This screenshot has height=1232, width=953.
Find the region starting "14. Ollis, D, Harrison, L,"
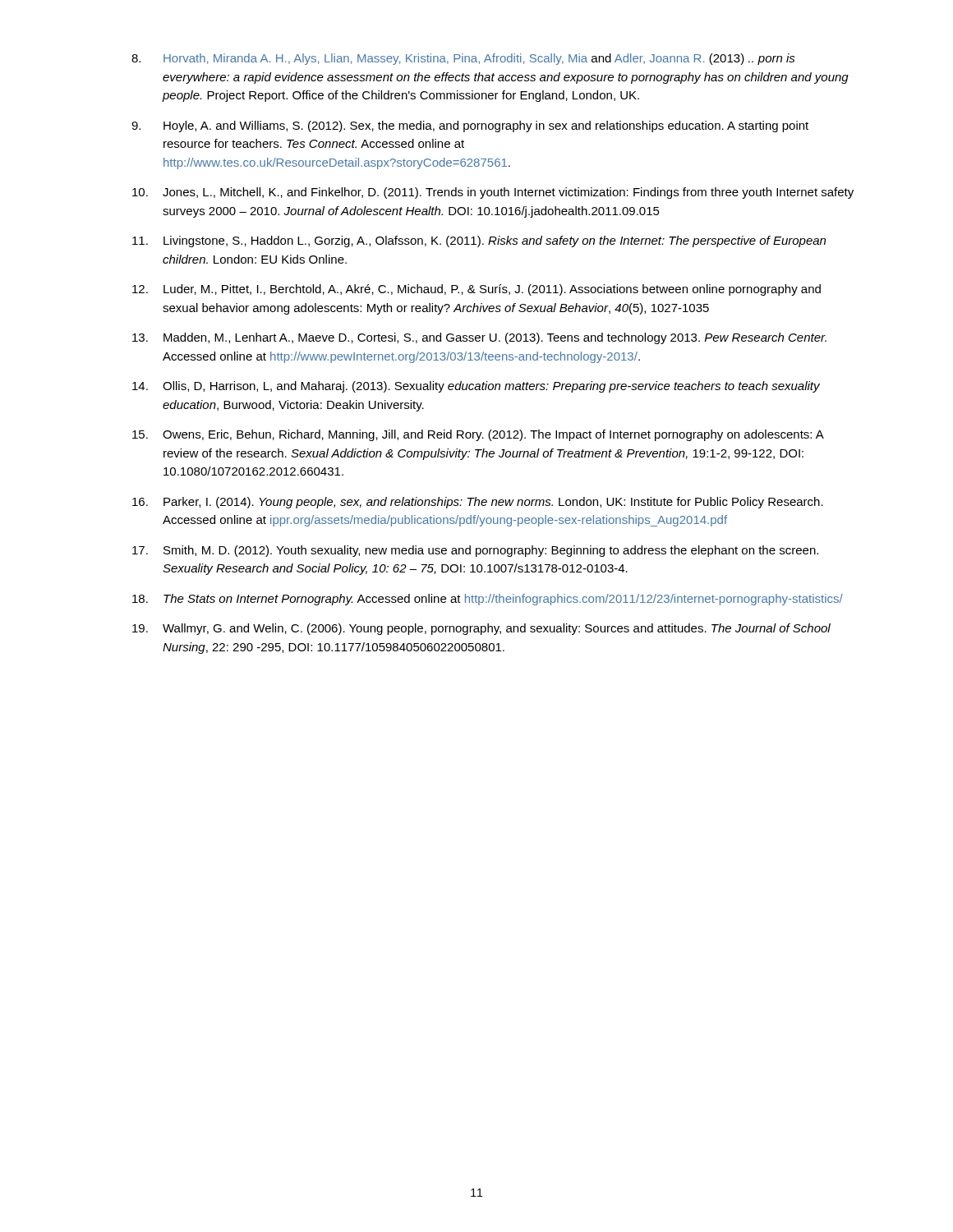click(x=493, y=395)
